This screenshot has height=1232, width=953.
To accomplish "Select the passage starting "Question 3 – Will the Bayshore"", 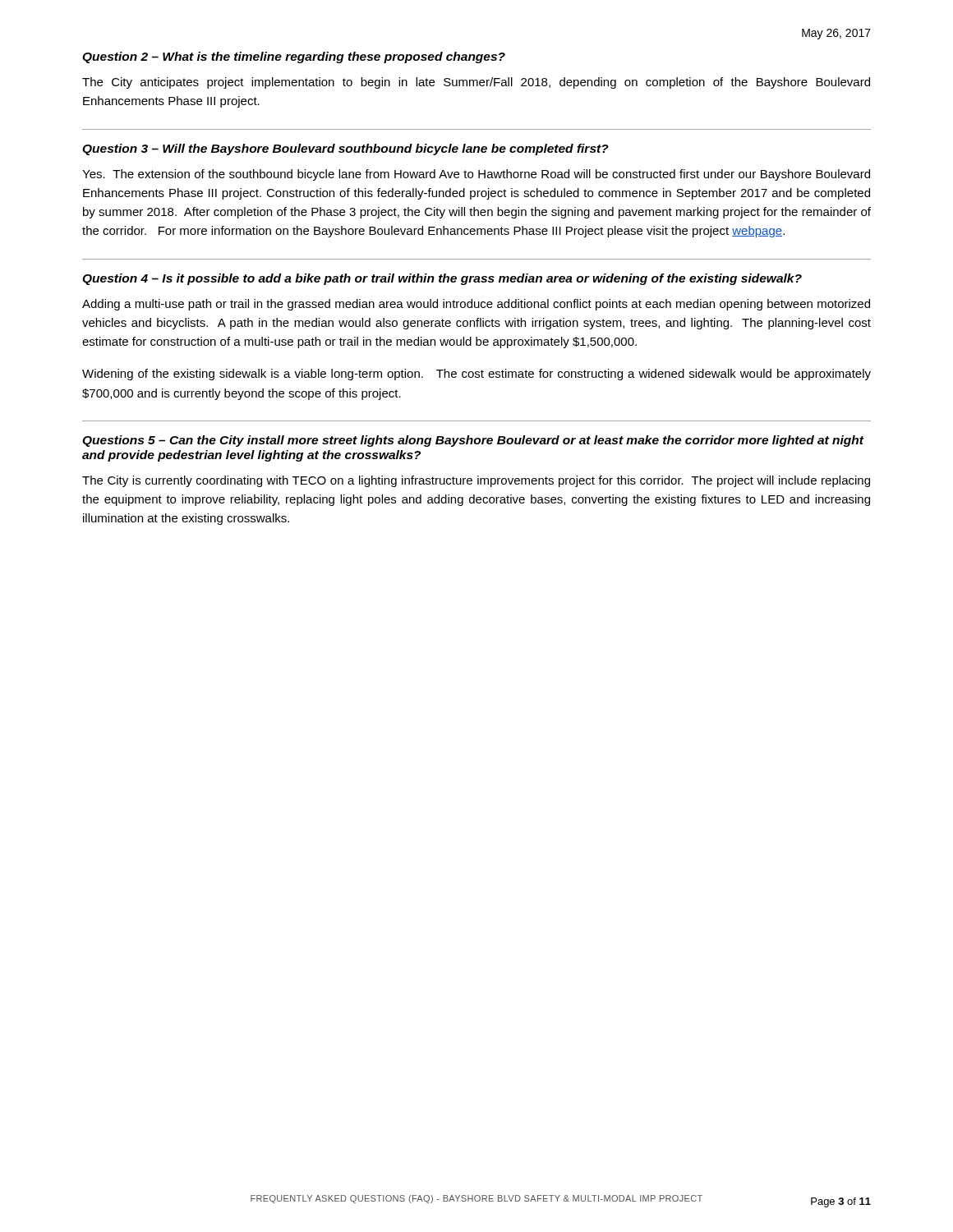I will pos(345,148).
